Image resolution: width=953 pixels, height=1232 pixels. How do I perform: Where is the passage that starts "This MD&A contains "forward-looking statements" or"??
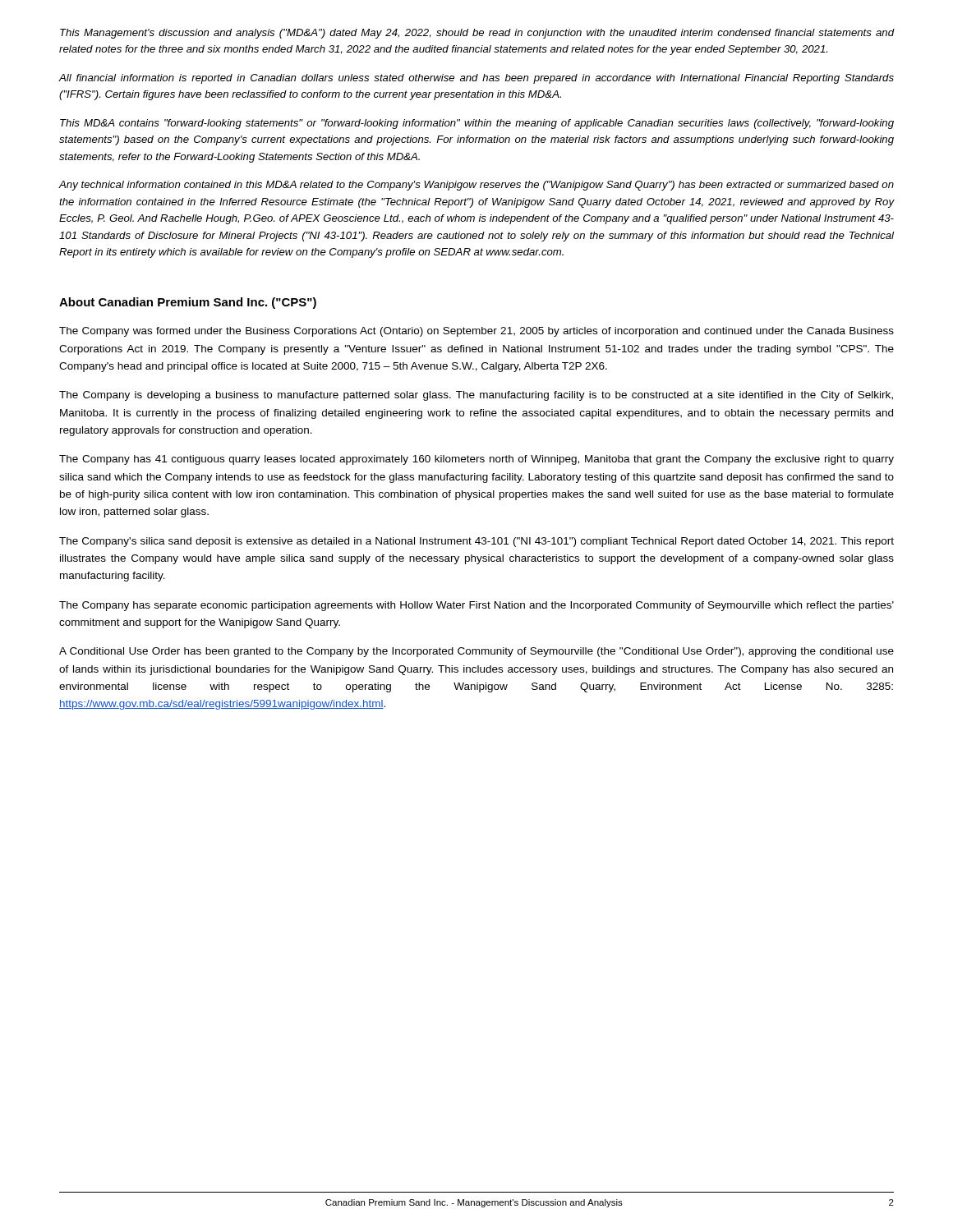(x=476, y=139)
